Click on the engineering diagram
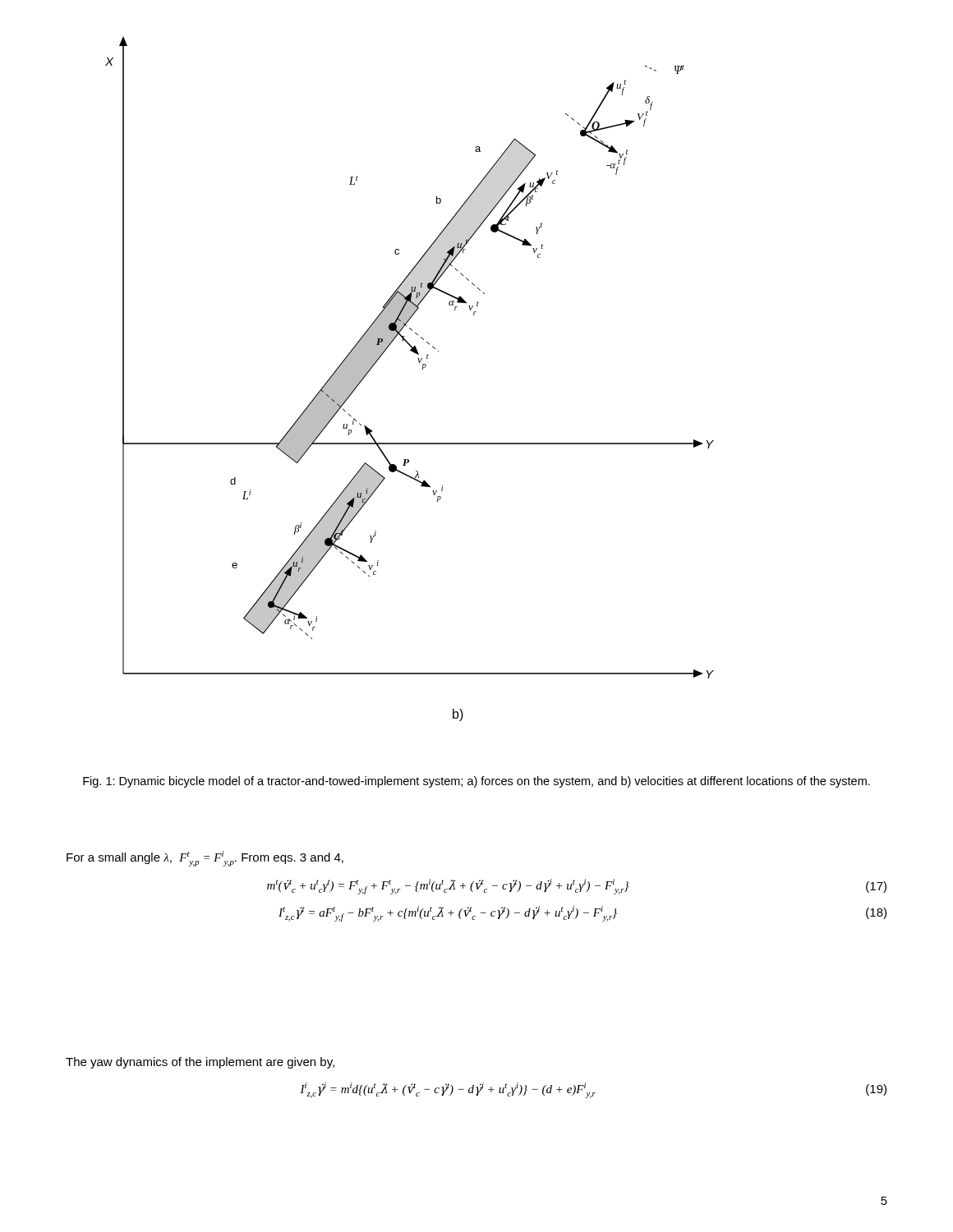Image resolution: width=953 pixels, height=1232 pixels. pyautogui.click(x=476, y=382)
